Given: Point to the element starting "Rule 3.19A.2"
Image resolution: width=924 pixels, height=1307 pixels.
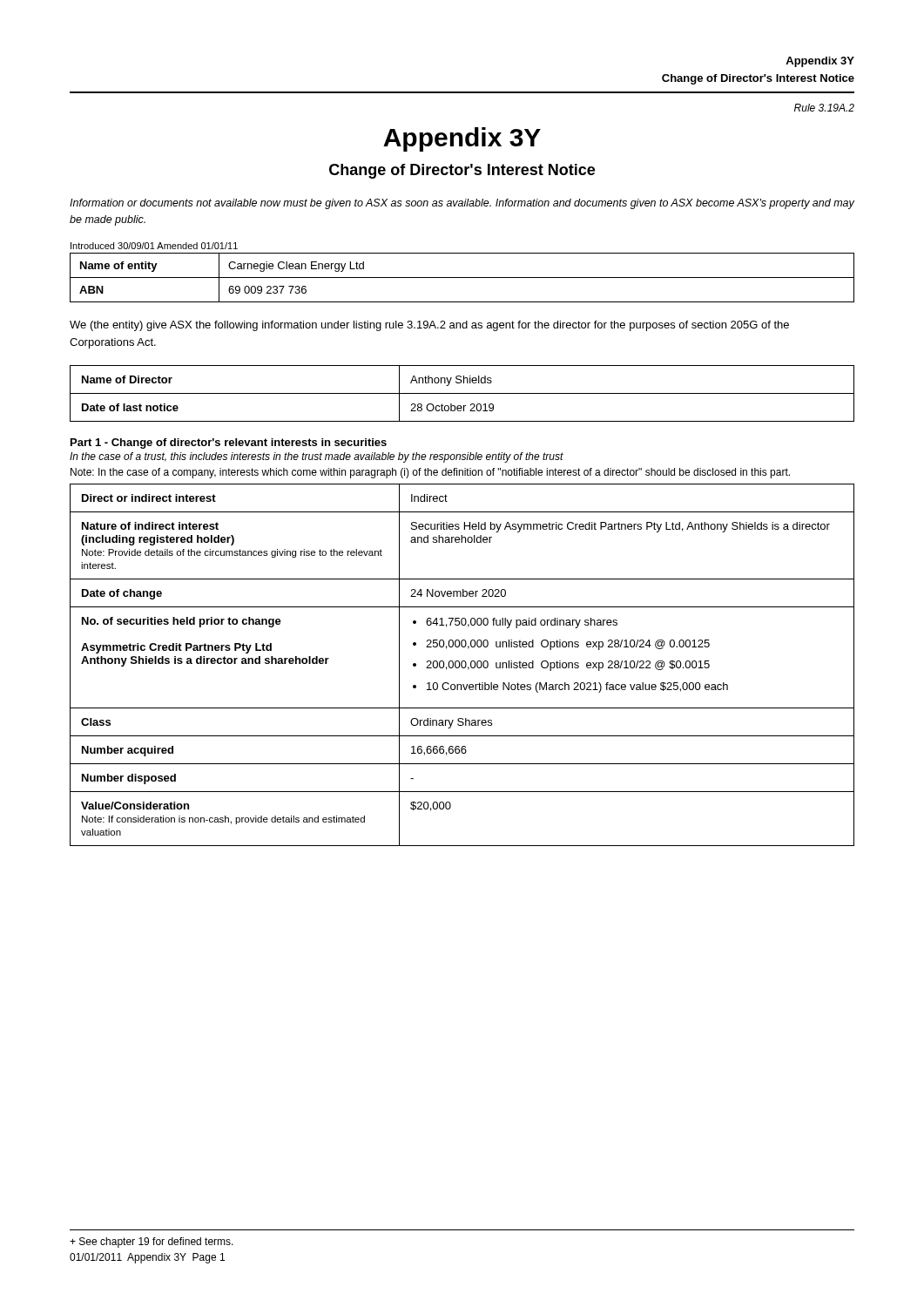Looking at the screenshot, I should tap(824, 108).
